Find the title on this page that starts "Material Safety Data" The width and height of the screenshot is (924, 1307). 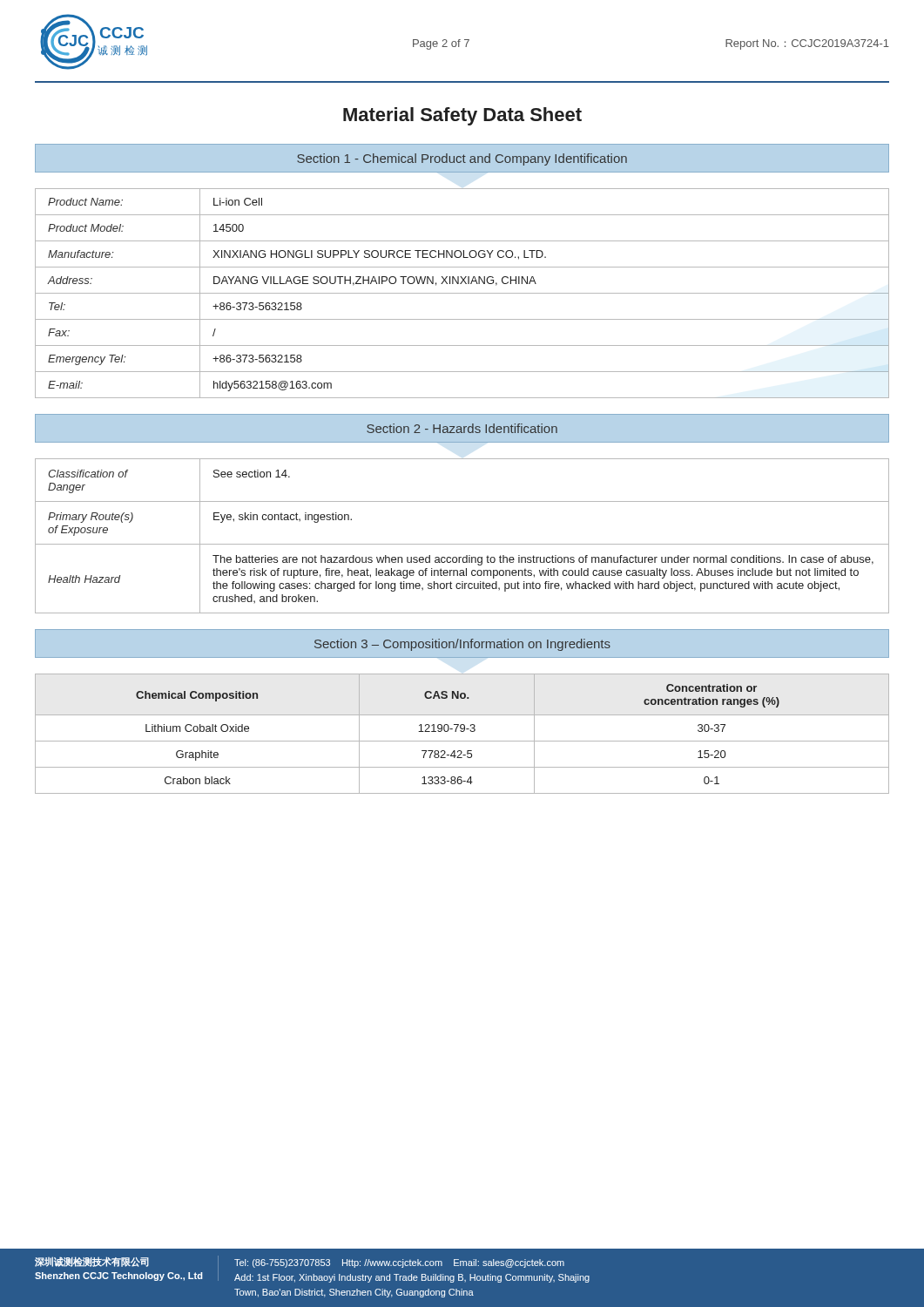point(462,115)
